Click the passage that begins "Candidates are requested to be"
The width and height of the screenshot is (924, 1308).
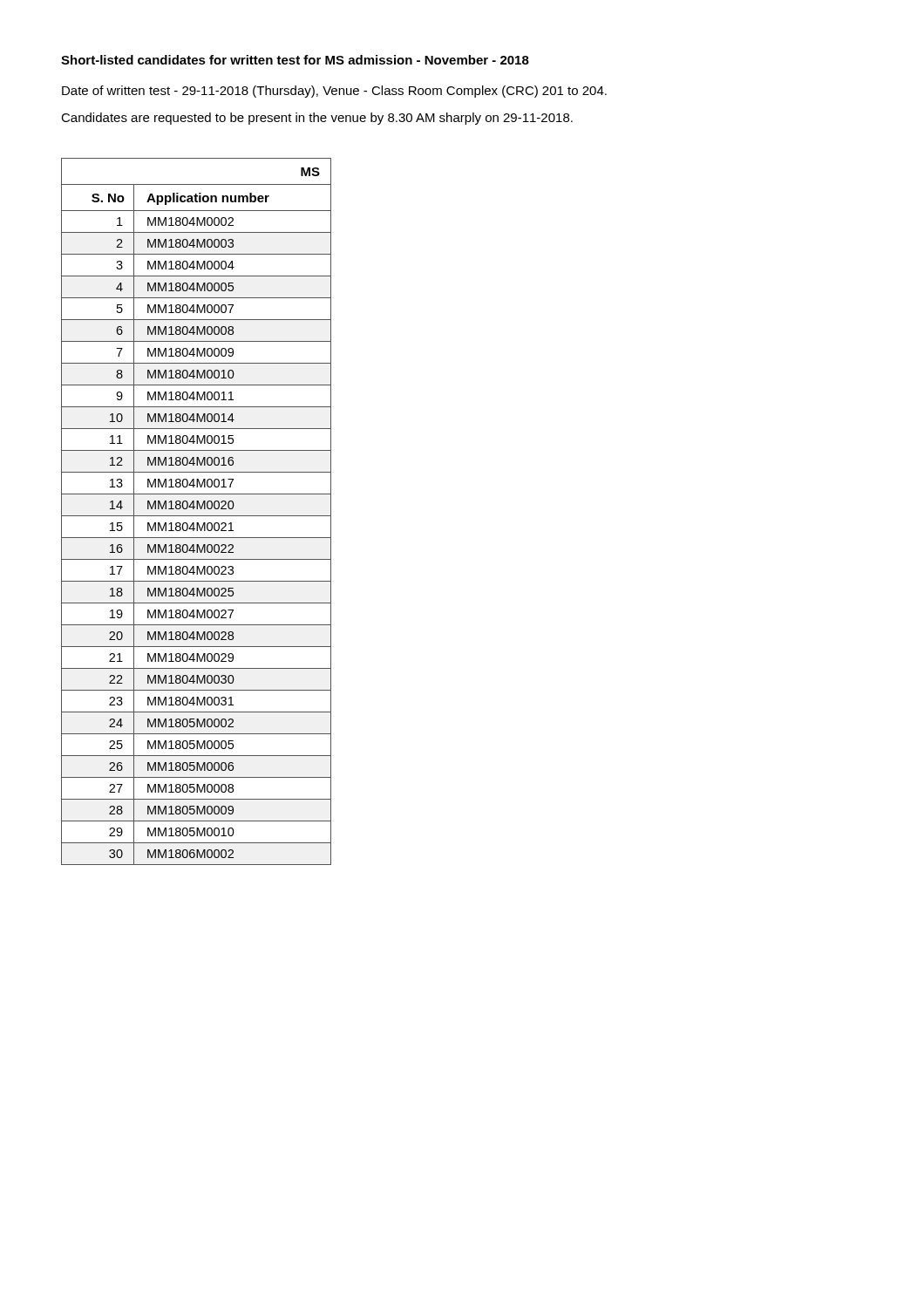(x=317, y=117)
